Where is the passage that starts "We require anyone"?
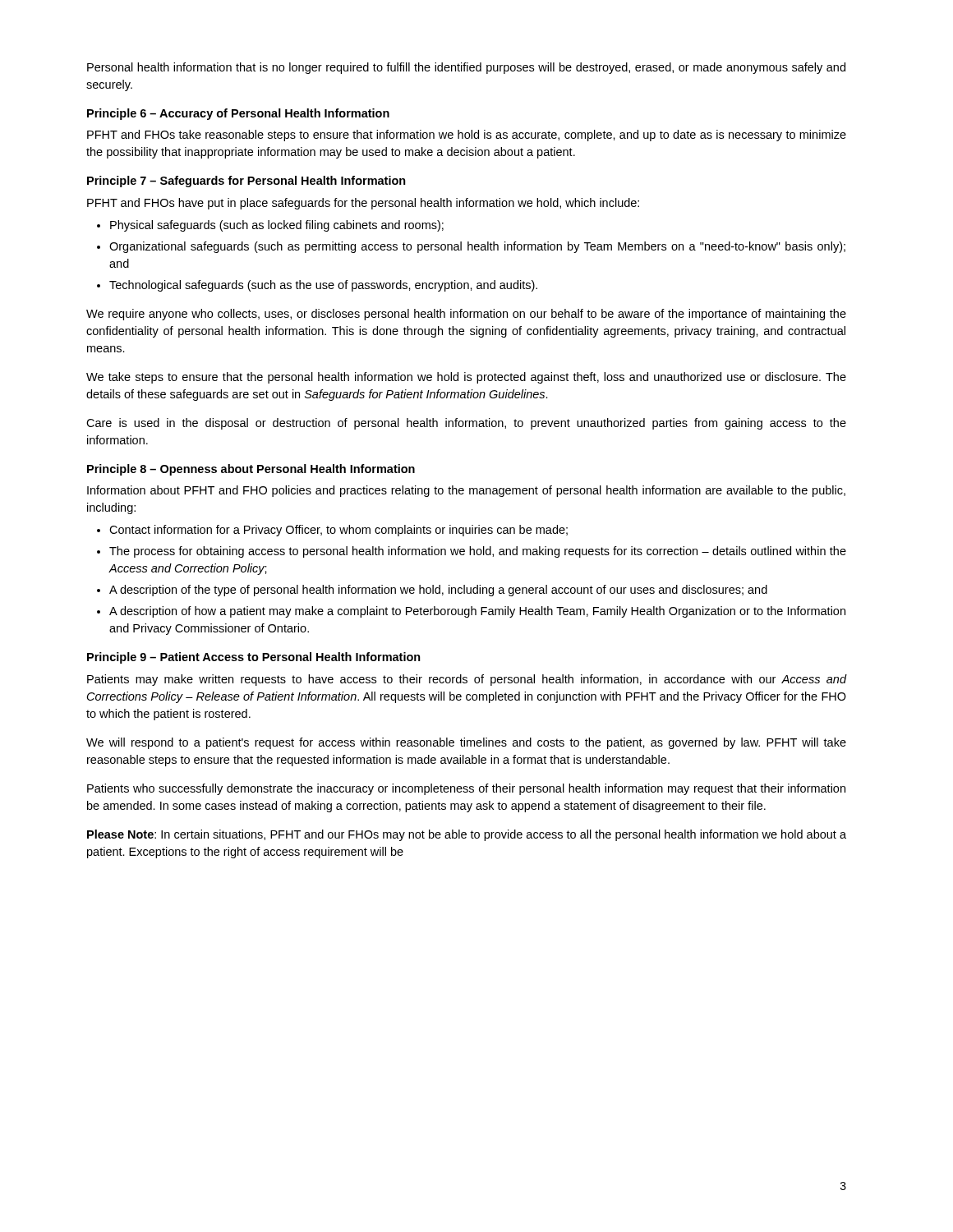The height and width of the screenshot is (1232, 953). [x=466, y=331]
